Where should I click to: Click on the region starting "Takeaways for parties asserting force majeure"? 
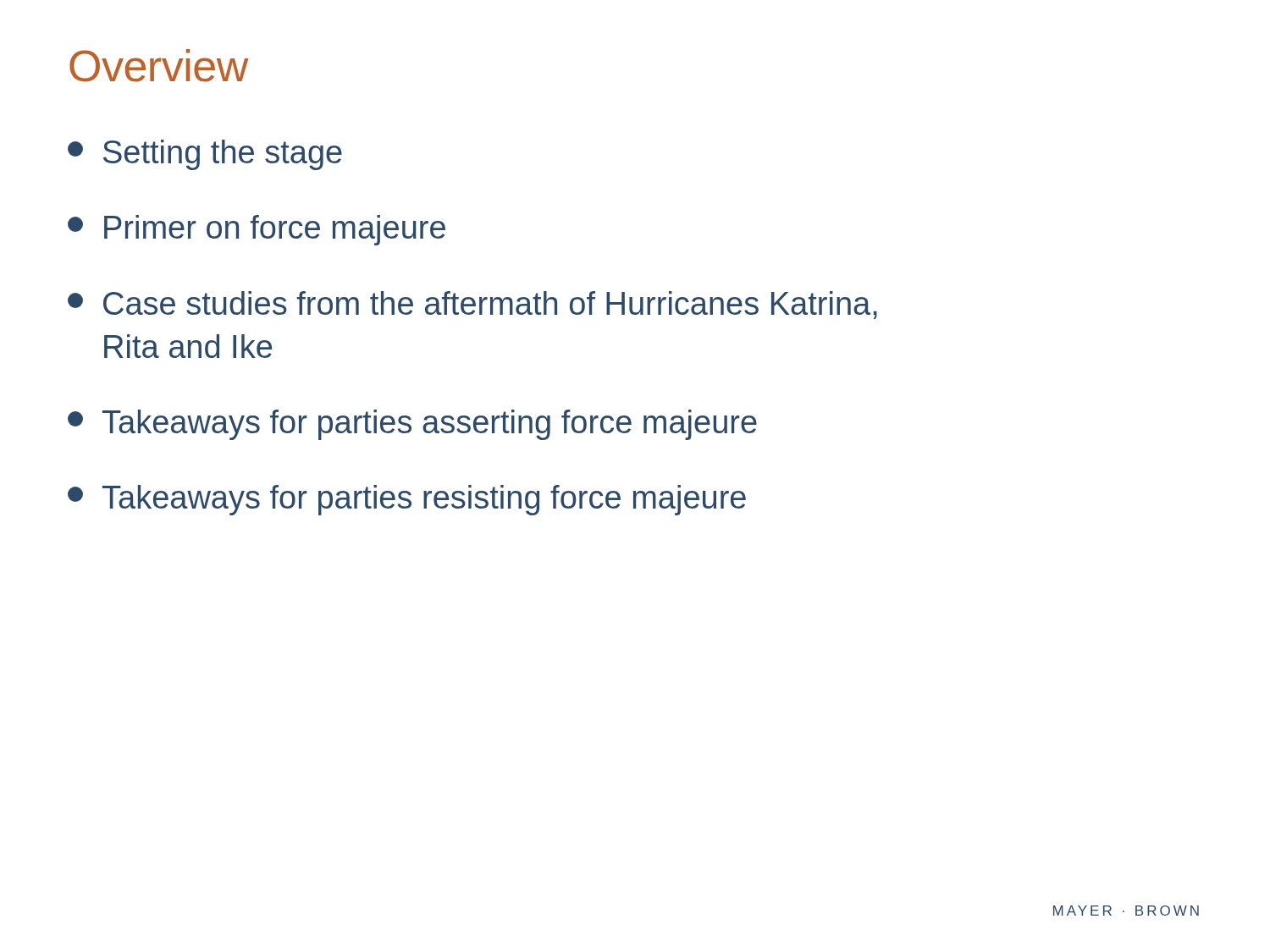[635, 423]
